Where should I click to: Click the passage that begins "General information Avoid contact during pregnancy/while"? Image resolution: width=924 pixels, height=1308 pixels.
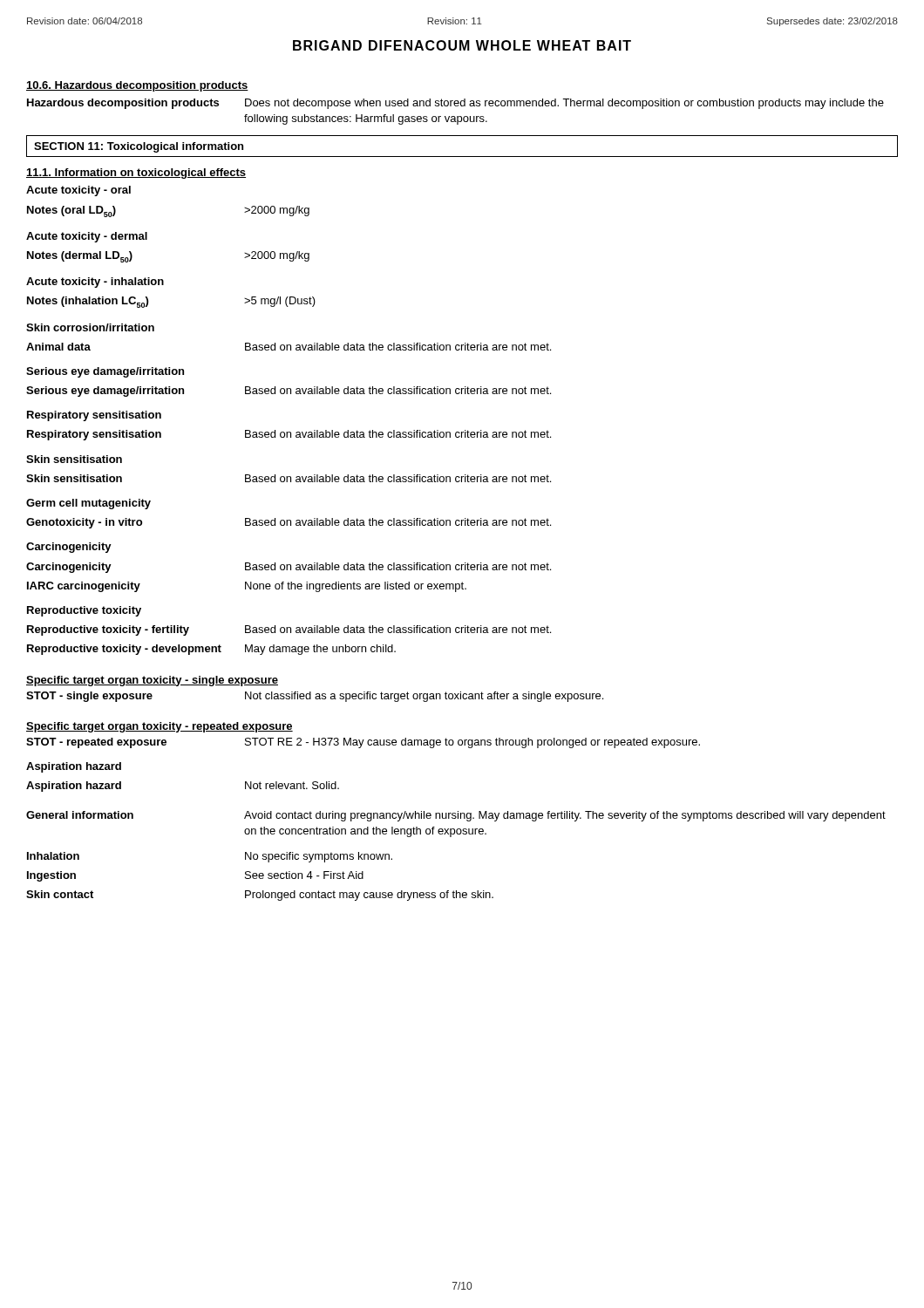[x=462, y=824]
